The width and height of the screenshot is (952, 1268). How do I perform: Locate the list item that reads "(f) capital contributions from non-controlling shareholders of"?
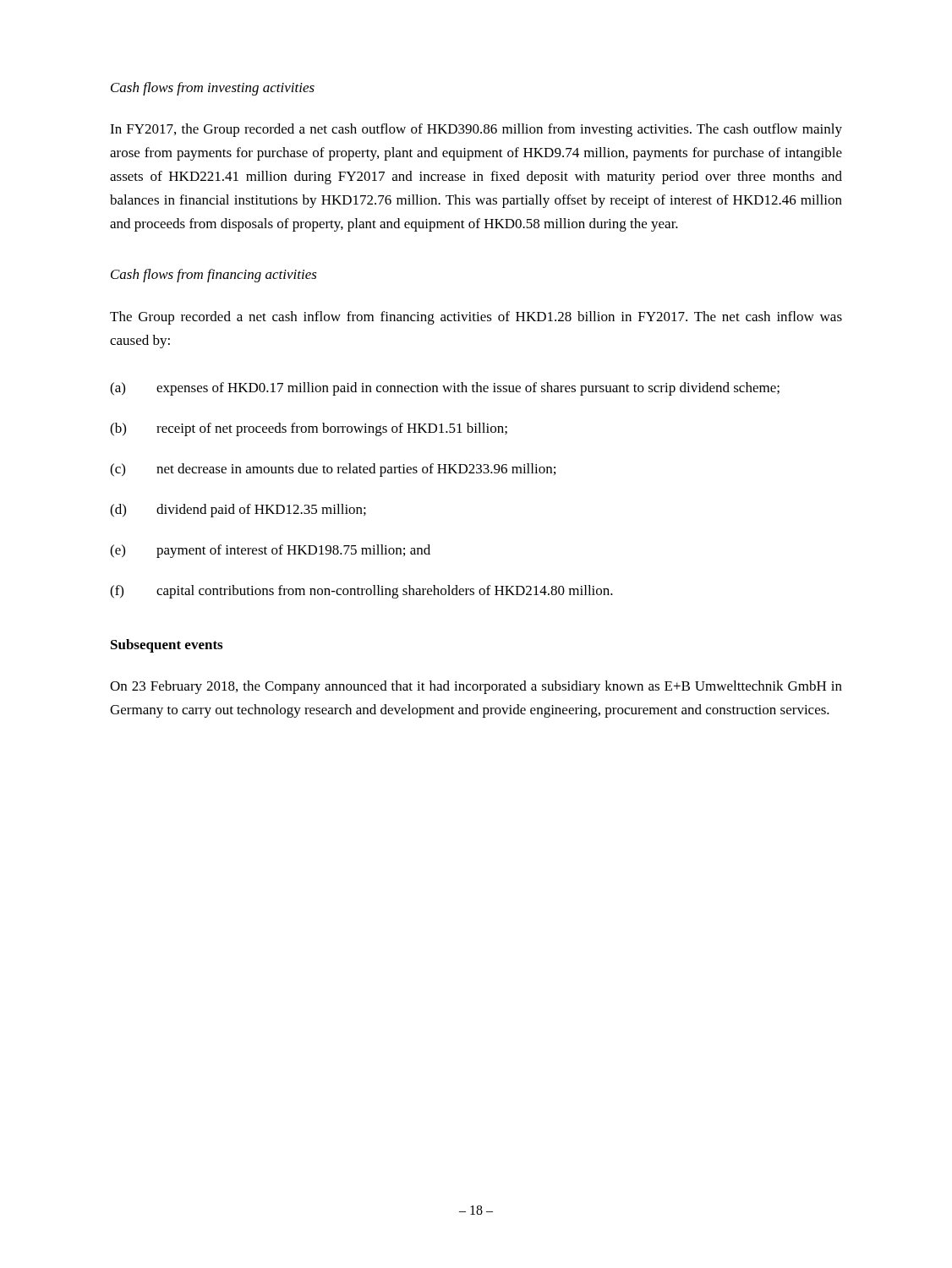(476, 591)
